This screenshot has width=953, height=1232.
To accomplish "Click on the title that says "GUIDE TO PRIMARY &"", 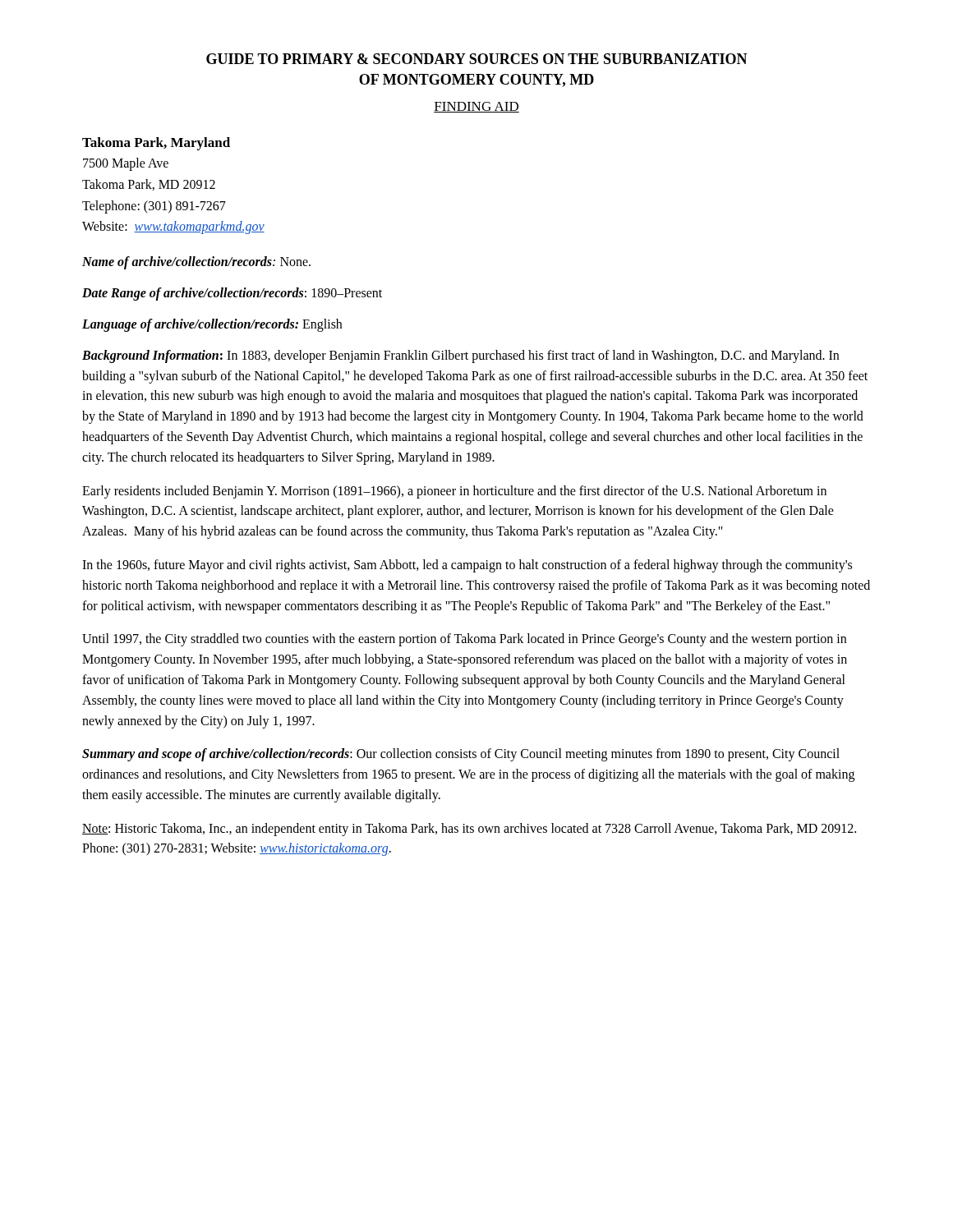I will point(476,70).
